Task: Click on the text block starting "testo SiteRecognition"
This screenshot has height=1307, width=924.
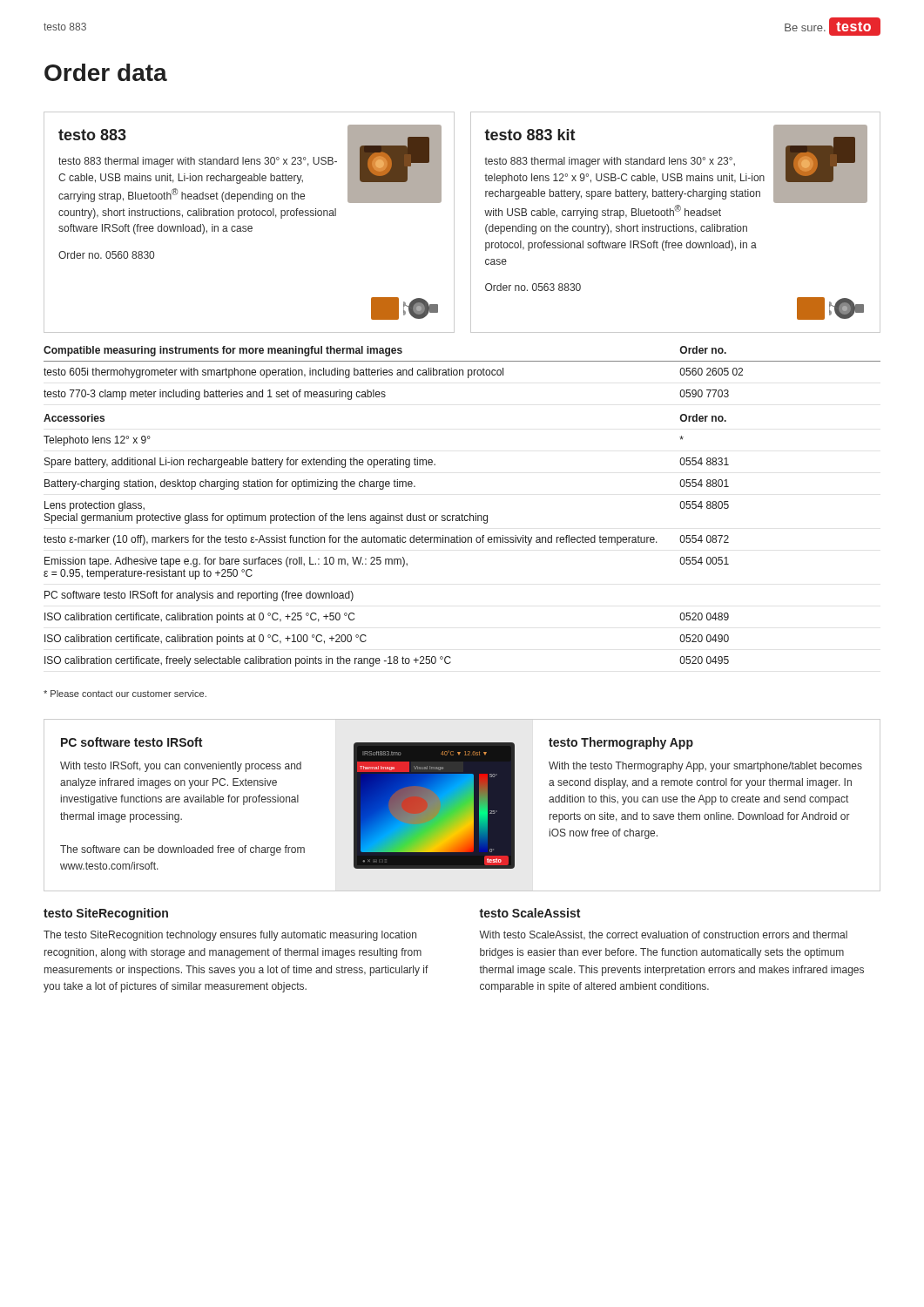Action: pyautogui.click(x=106, y=913)
